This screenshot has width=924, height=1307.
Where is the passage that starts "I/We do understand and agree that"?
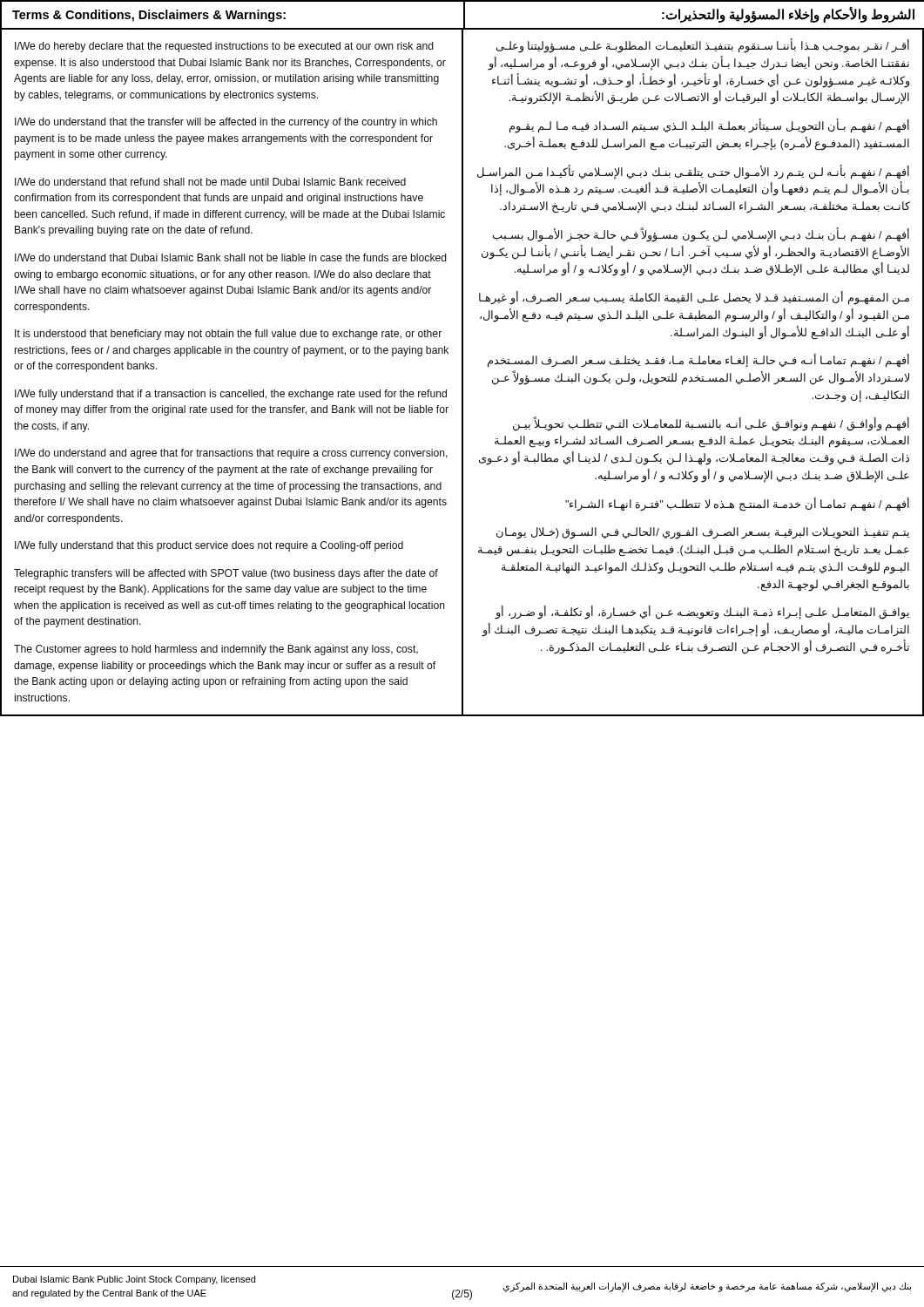click(x=231, y=486)
